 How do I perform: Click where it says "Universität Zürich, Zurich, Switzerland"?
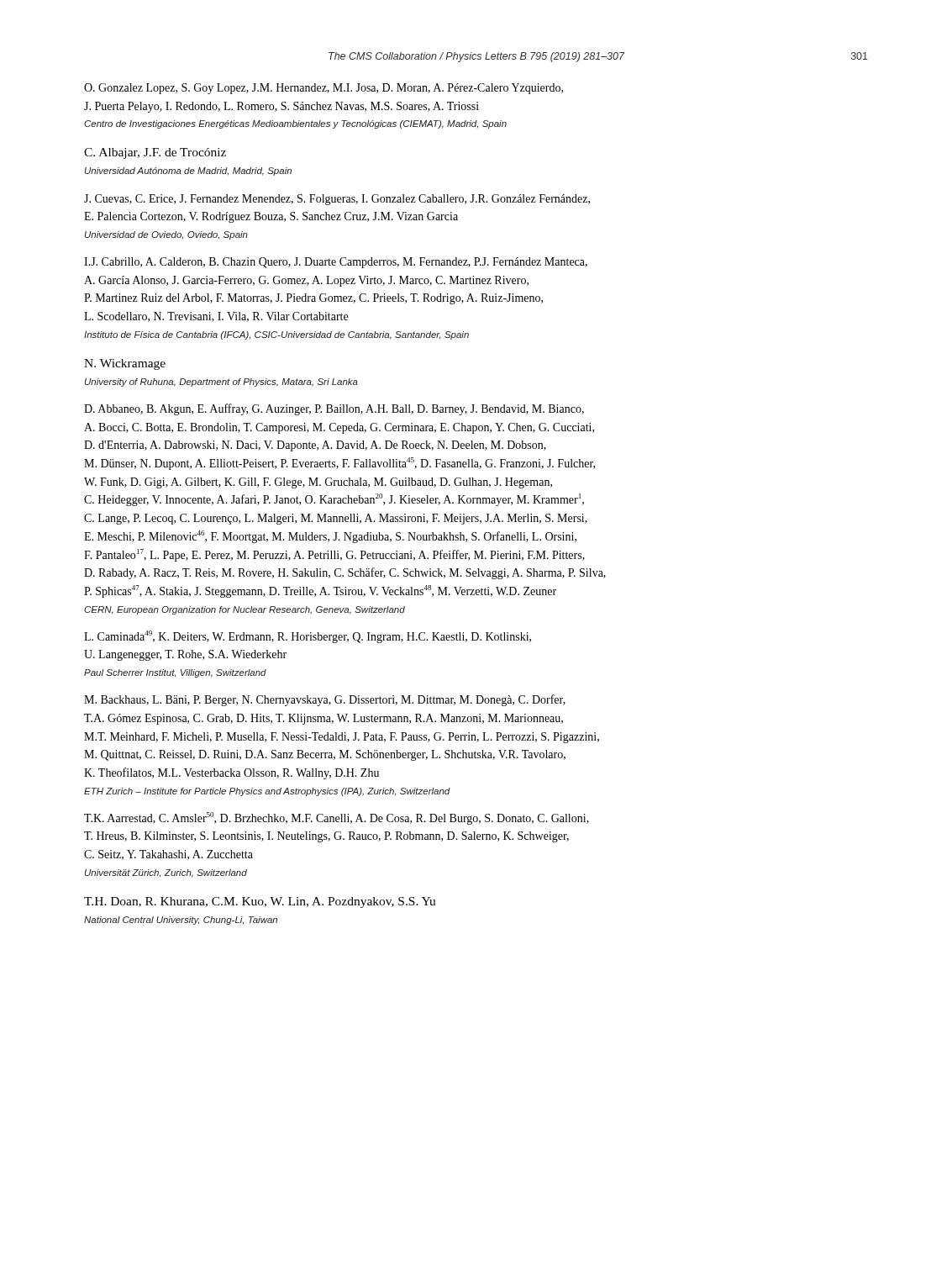(x=165, y=872)
